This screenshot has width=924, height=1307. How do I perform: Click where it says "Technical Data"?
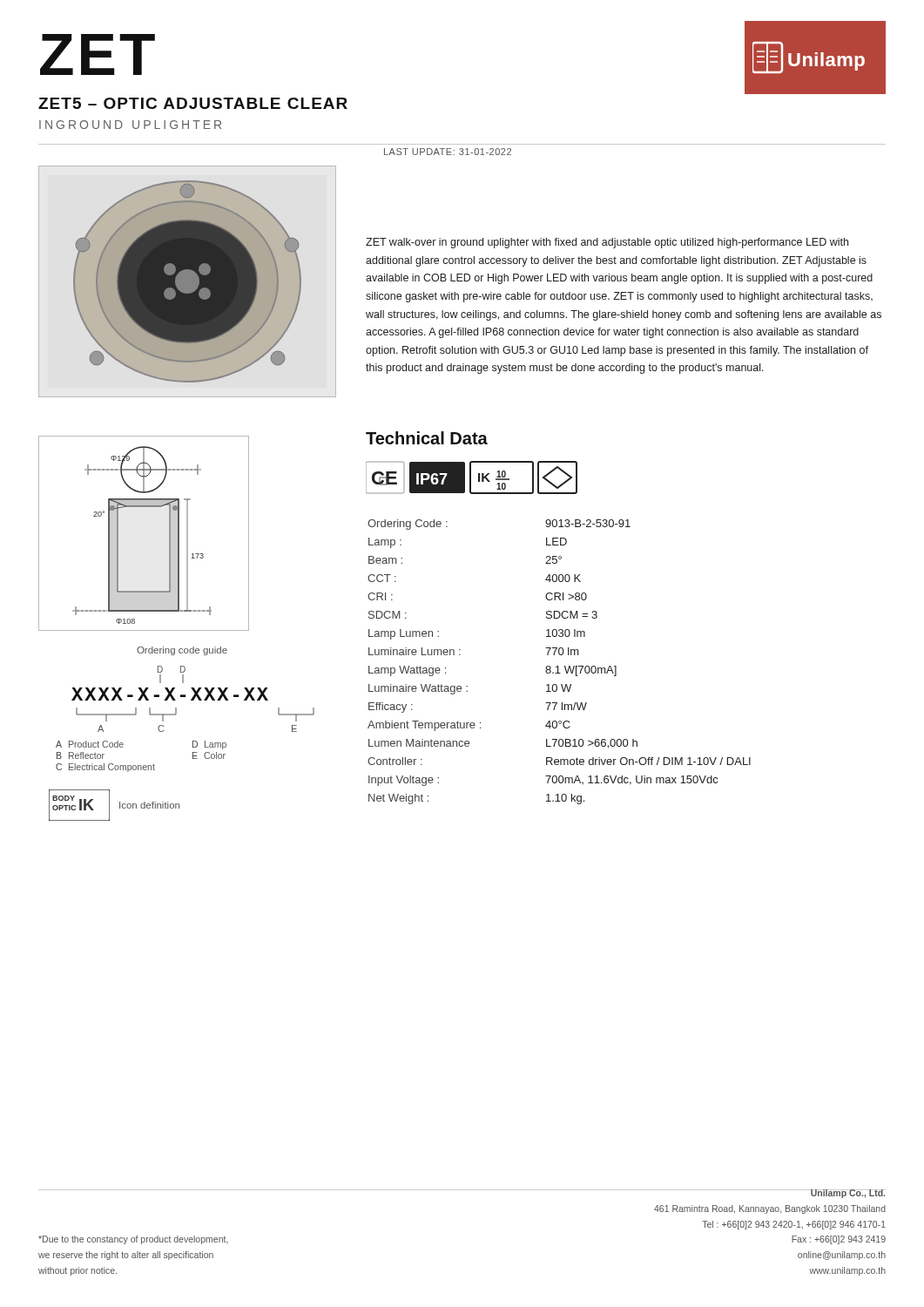[427, 438]
